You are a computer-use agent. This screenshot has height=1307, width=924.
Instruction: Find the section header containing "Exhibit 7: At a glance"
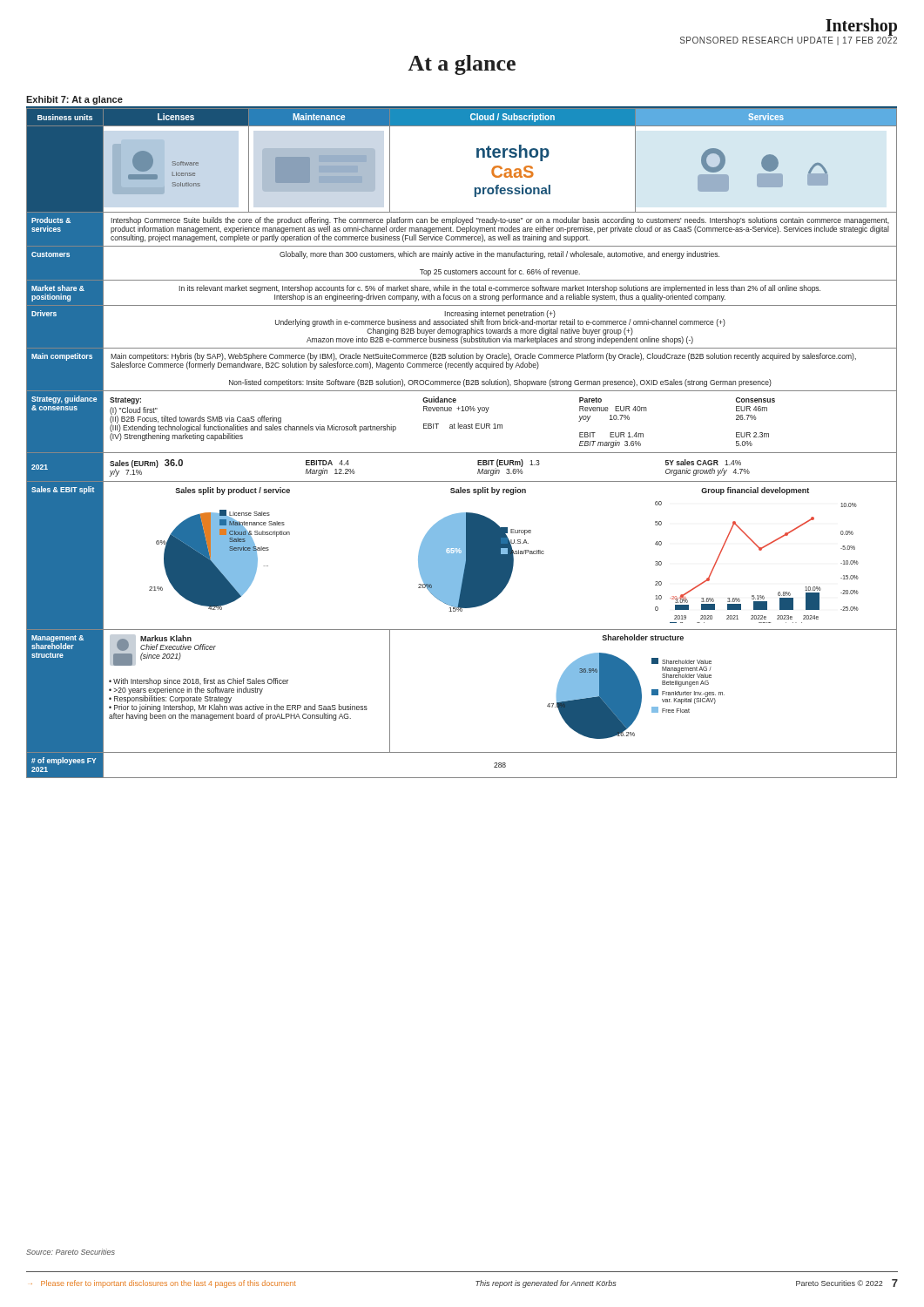(74, 99)
